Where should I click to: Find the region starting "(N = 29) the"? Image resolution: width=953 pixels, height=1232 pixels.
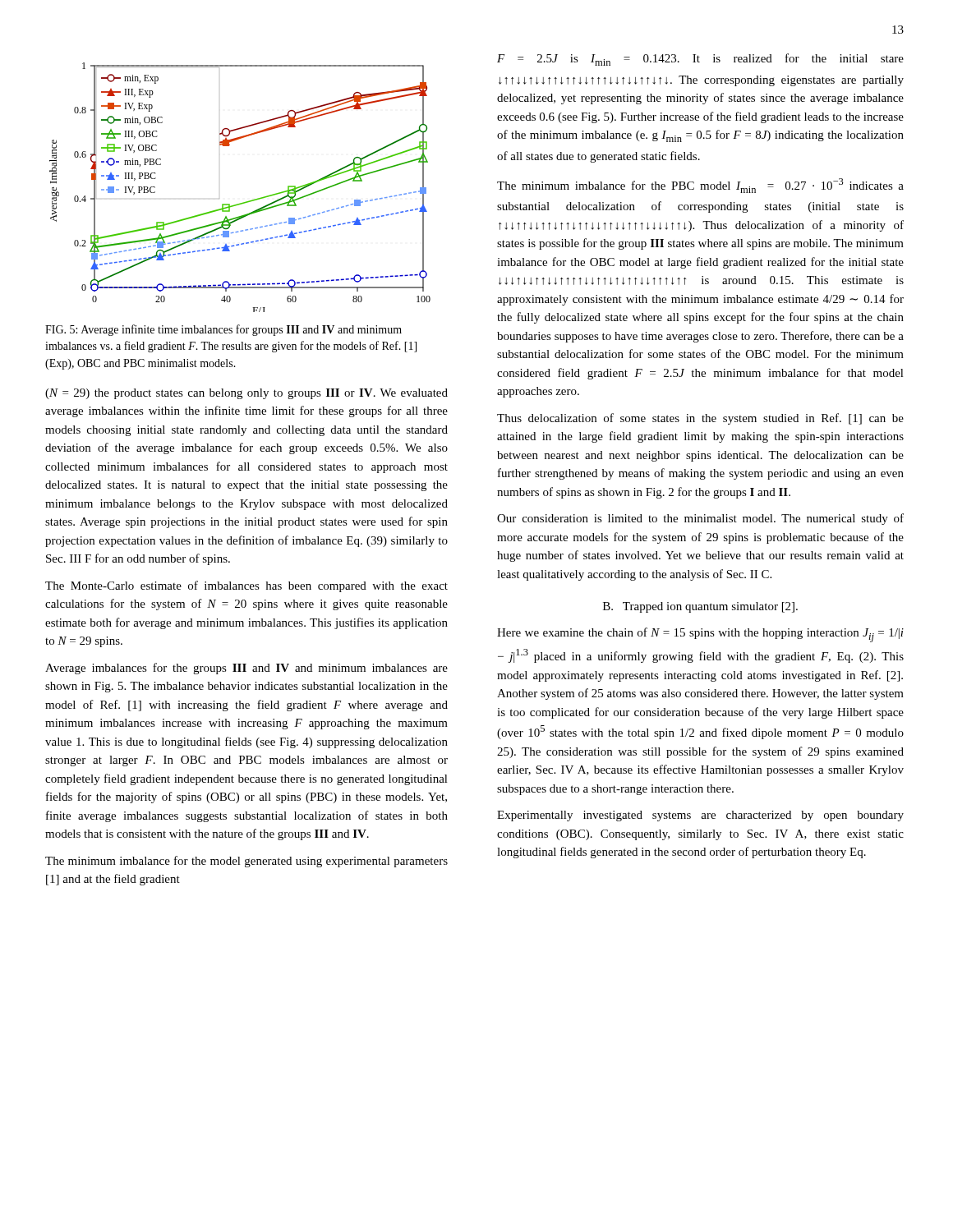[246, 476]
